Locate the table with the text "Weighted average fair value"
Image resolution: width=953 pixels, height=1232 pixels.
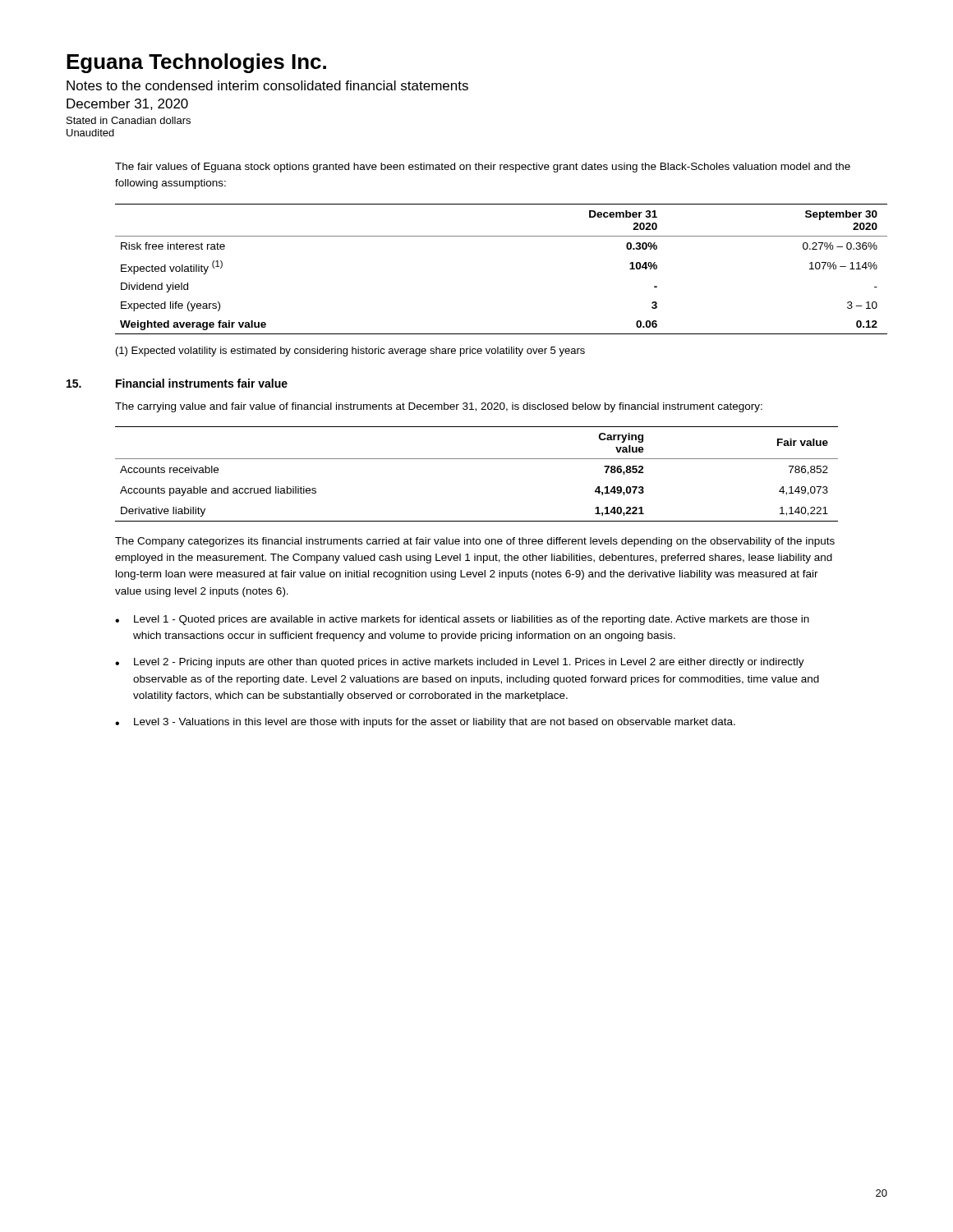tap(501, 269)
